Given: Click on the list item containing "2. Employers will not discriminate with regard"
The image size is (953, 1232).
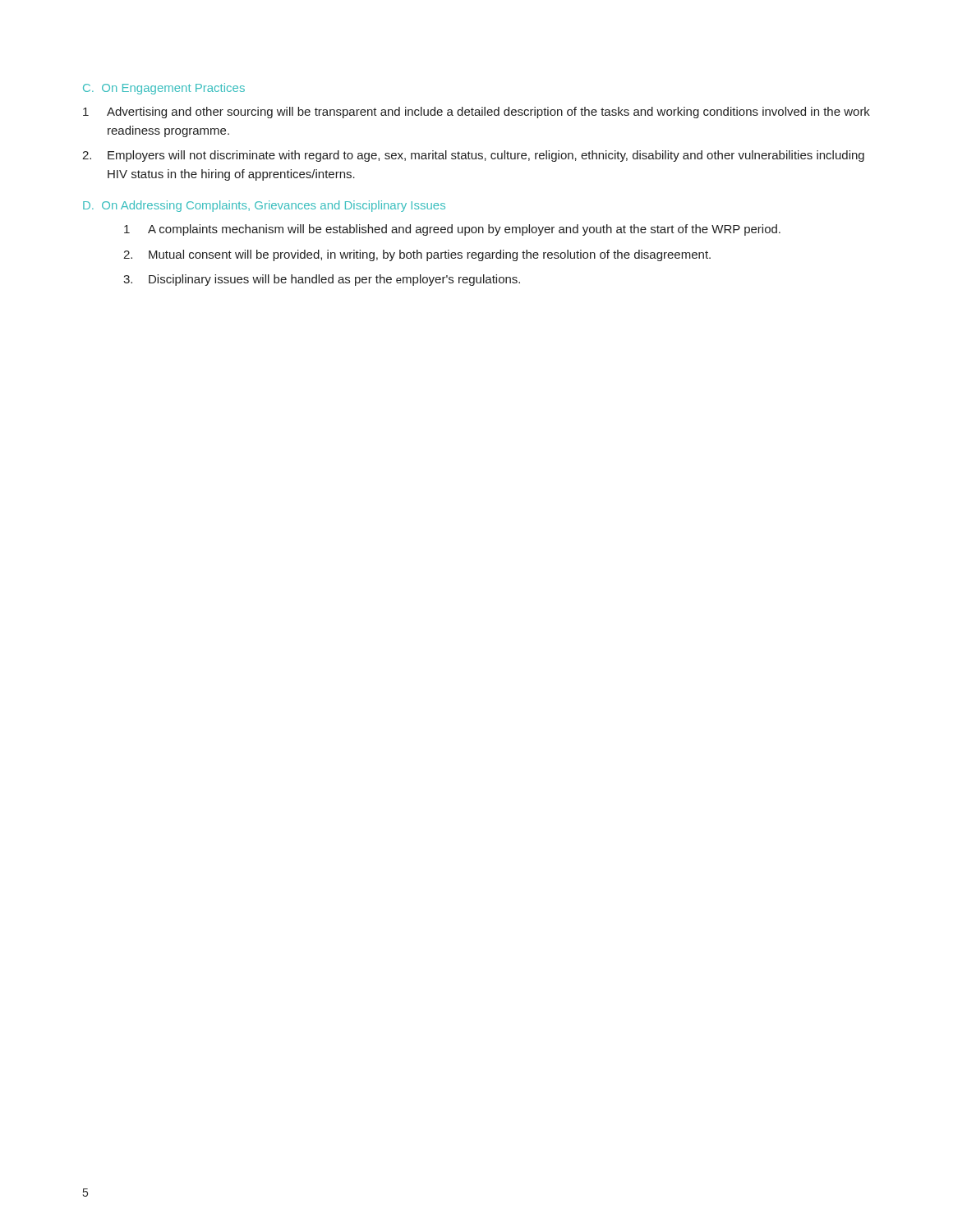Looking at the screenshot, I should [476, 165].
